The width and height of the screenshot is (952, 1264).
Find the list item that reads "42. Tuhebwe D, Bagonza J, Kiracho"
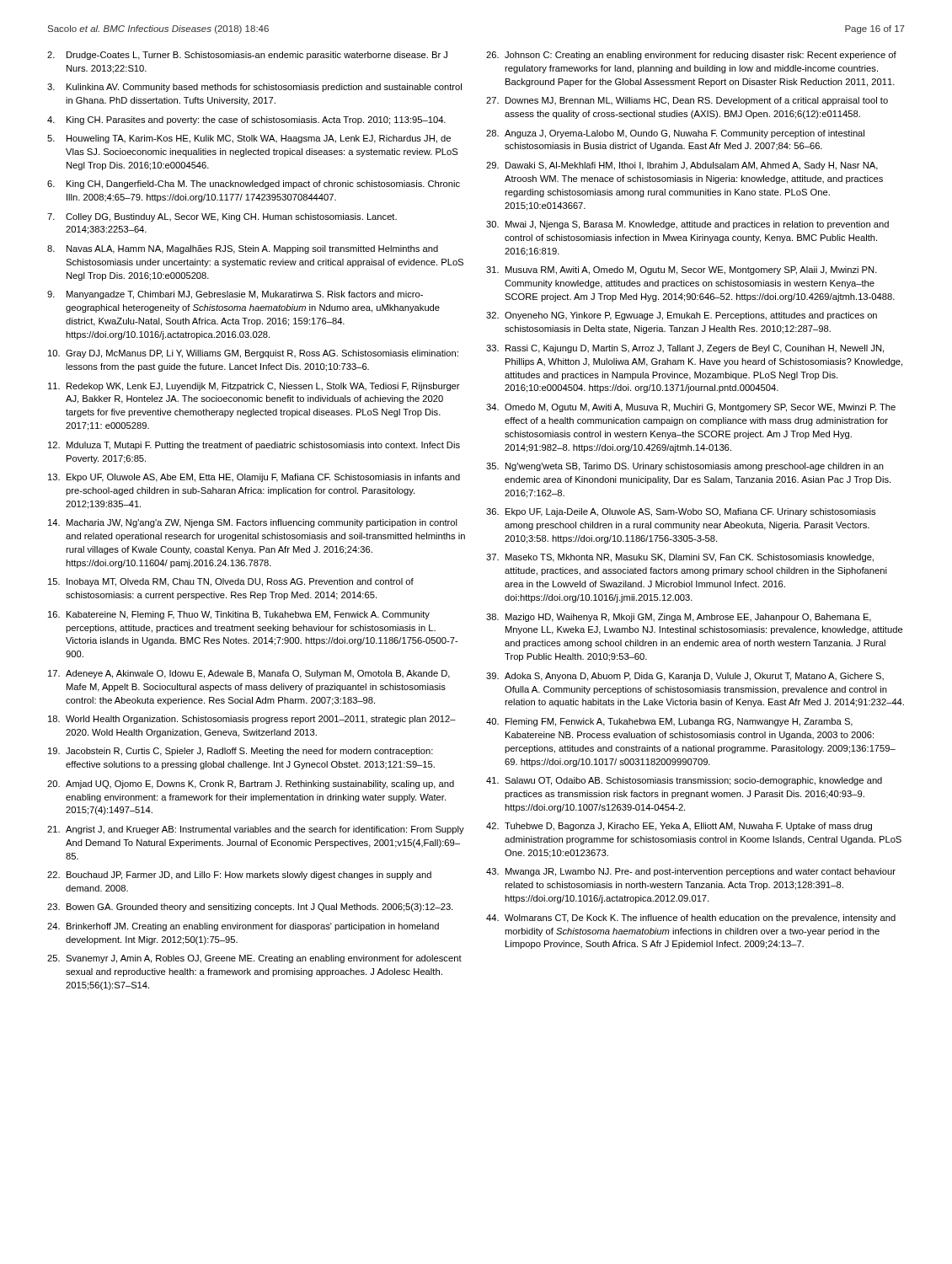pos(695,840)
